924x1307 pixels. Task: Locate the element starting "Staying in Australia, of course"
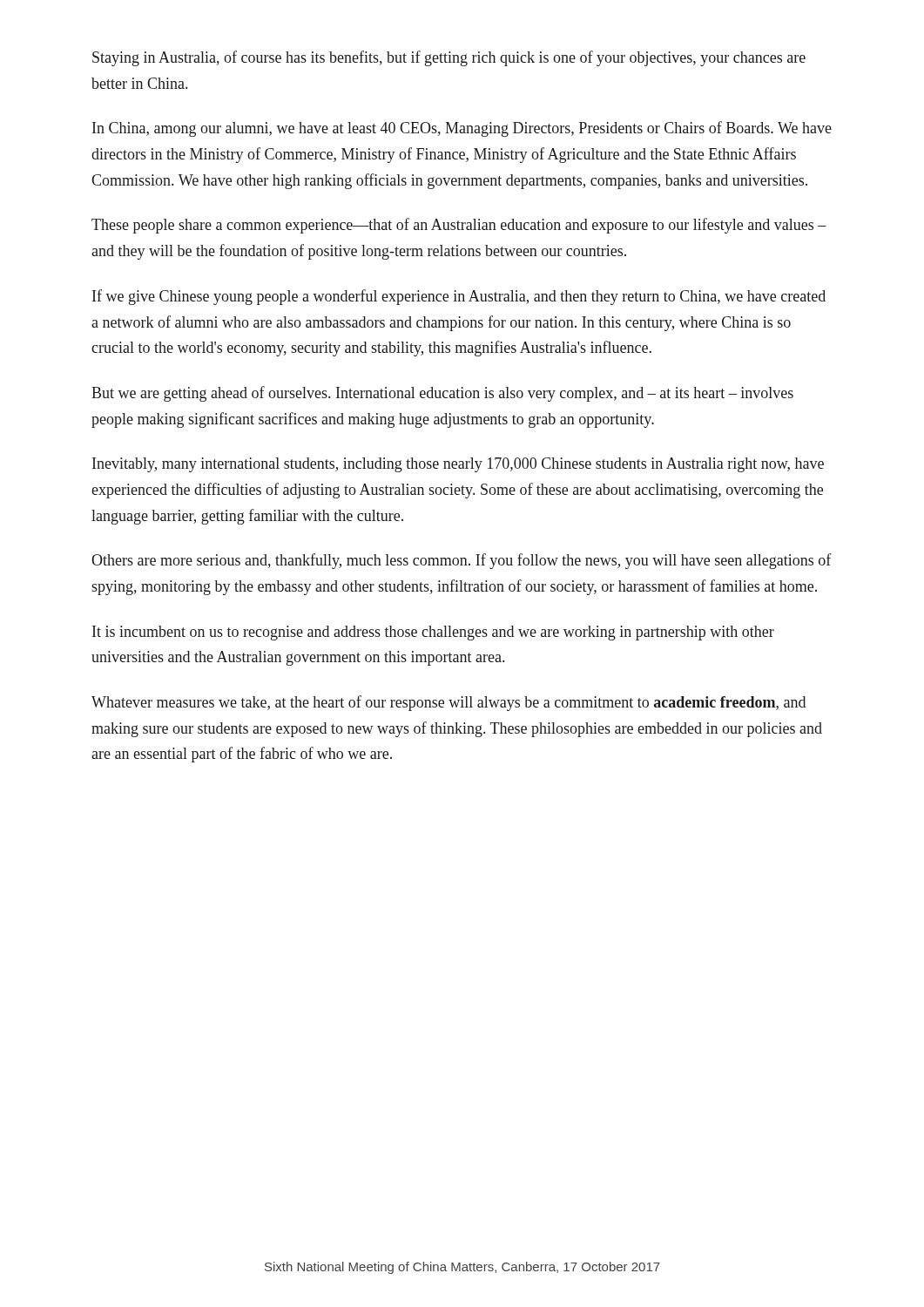coord(449,70)
